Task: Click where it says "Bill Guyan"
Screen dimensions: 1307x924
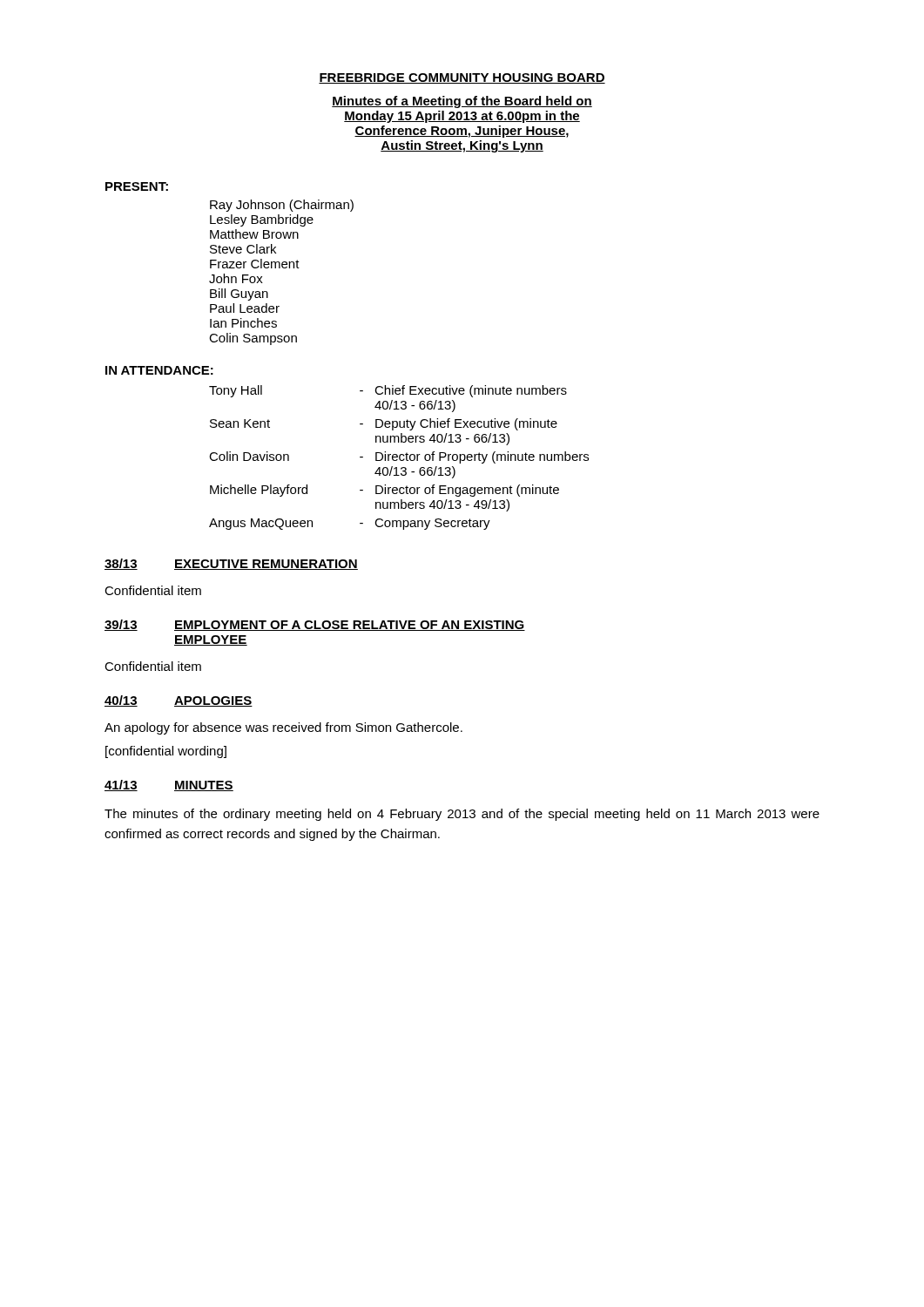Action: (x=239, y=293)
